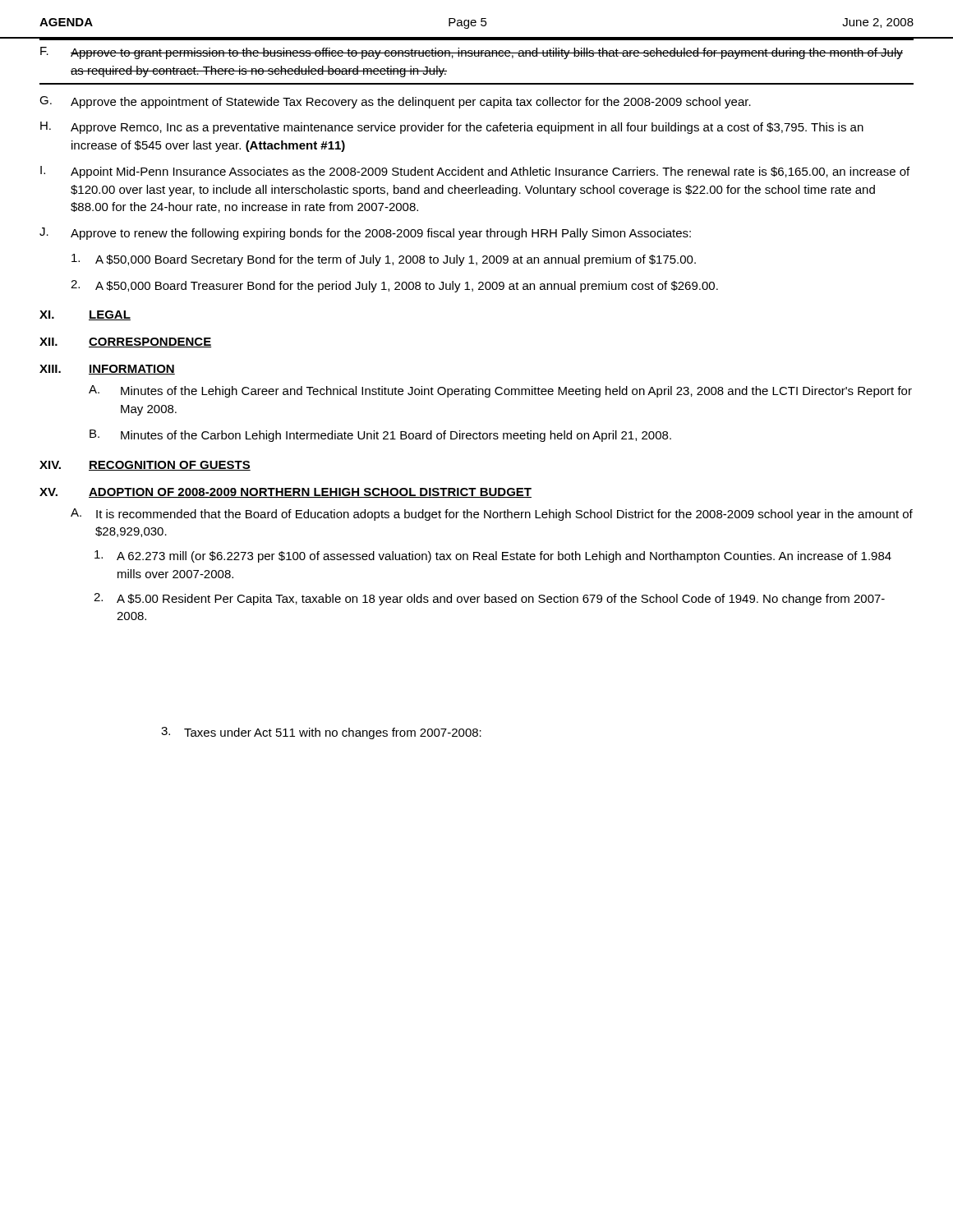Click on the text block starting "2. A $50,000"
The image size is (953, 1232).
(492, 285)
